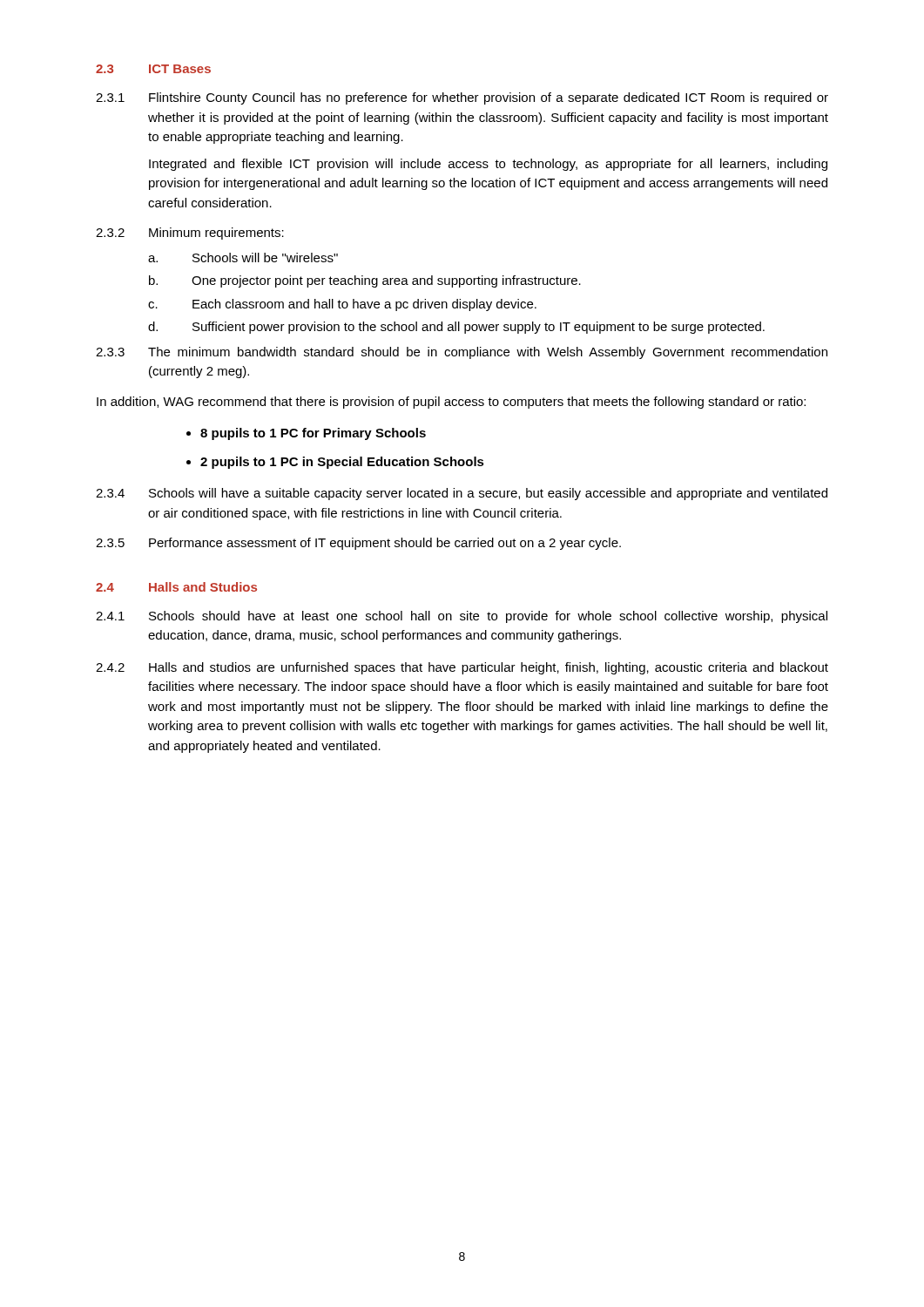924x1307 pixels.
Task: Find the element starting "2.3 ICT Bases"
Action: pyautogui.click(x=154, y=68)
